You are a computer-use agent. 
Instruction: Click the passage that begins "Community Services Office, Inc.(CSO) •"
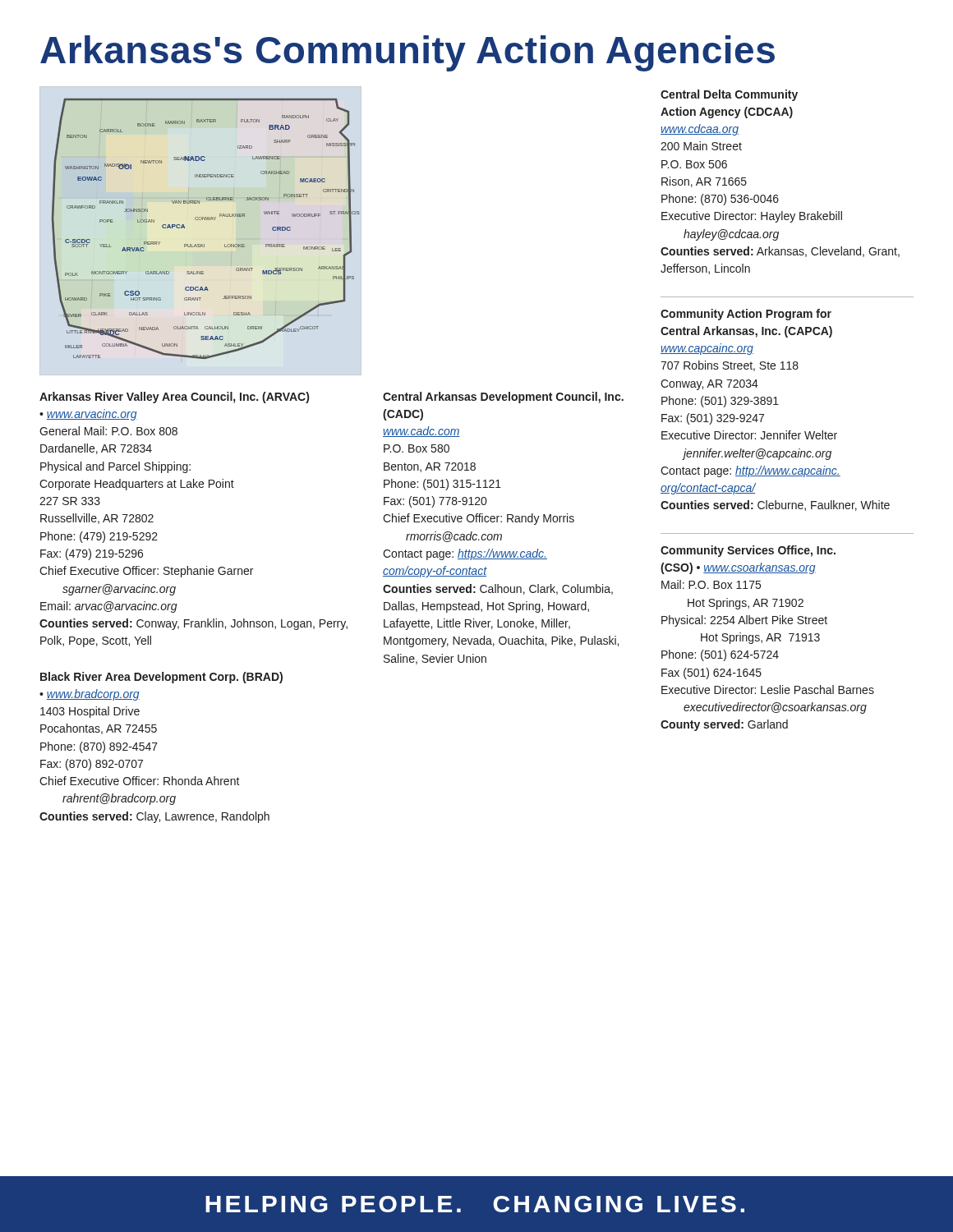[767, 637]
